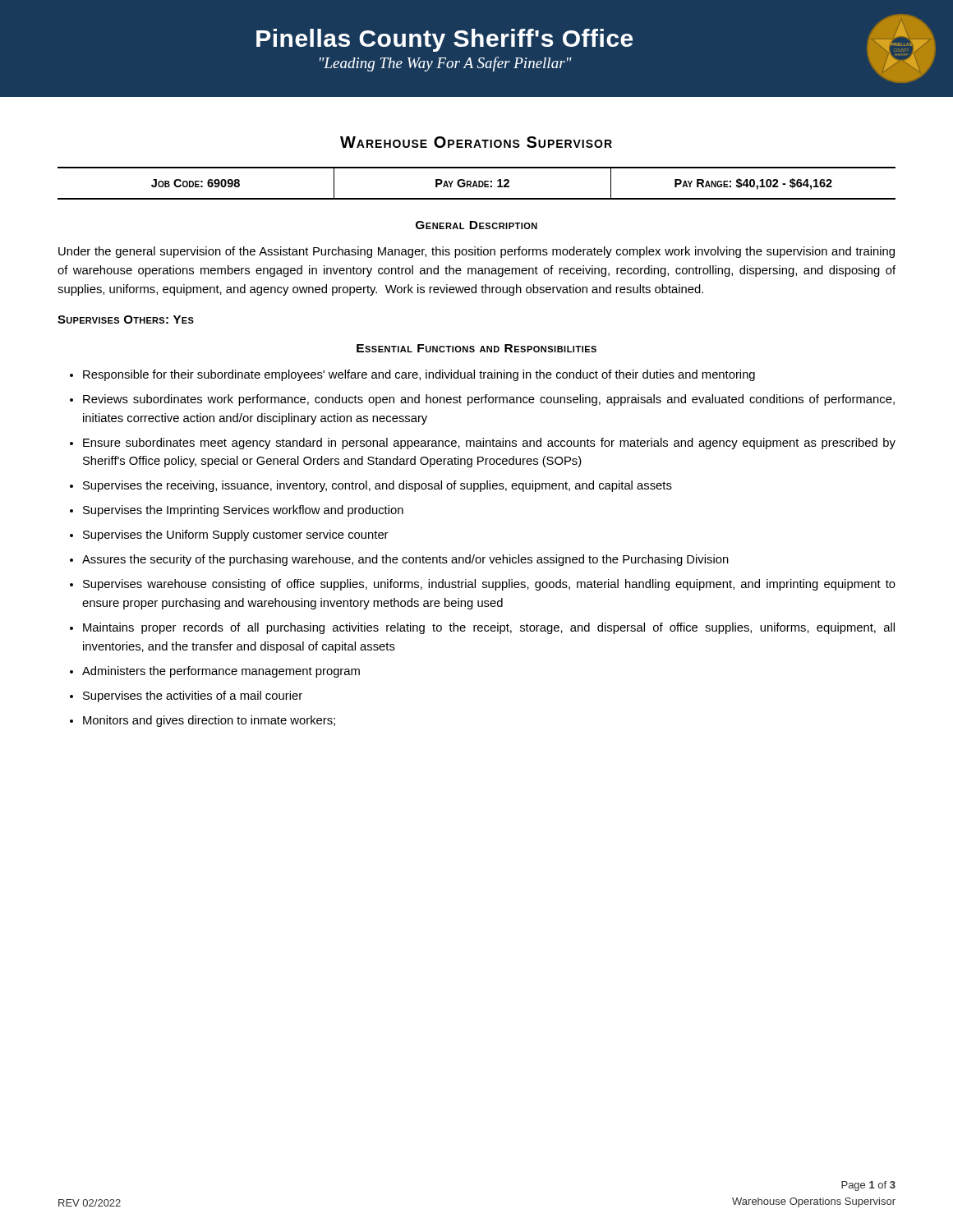Select the list item with the text "Supervises the receiving, issuance, inventory, control, and"
Screen dimensions: 1232x953
(x=377, y=486)
